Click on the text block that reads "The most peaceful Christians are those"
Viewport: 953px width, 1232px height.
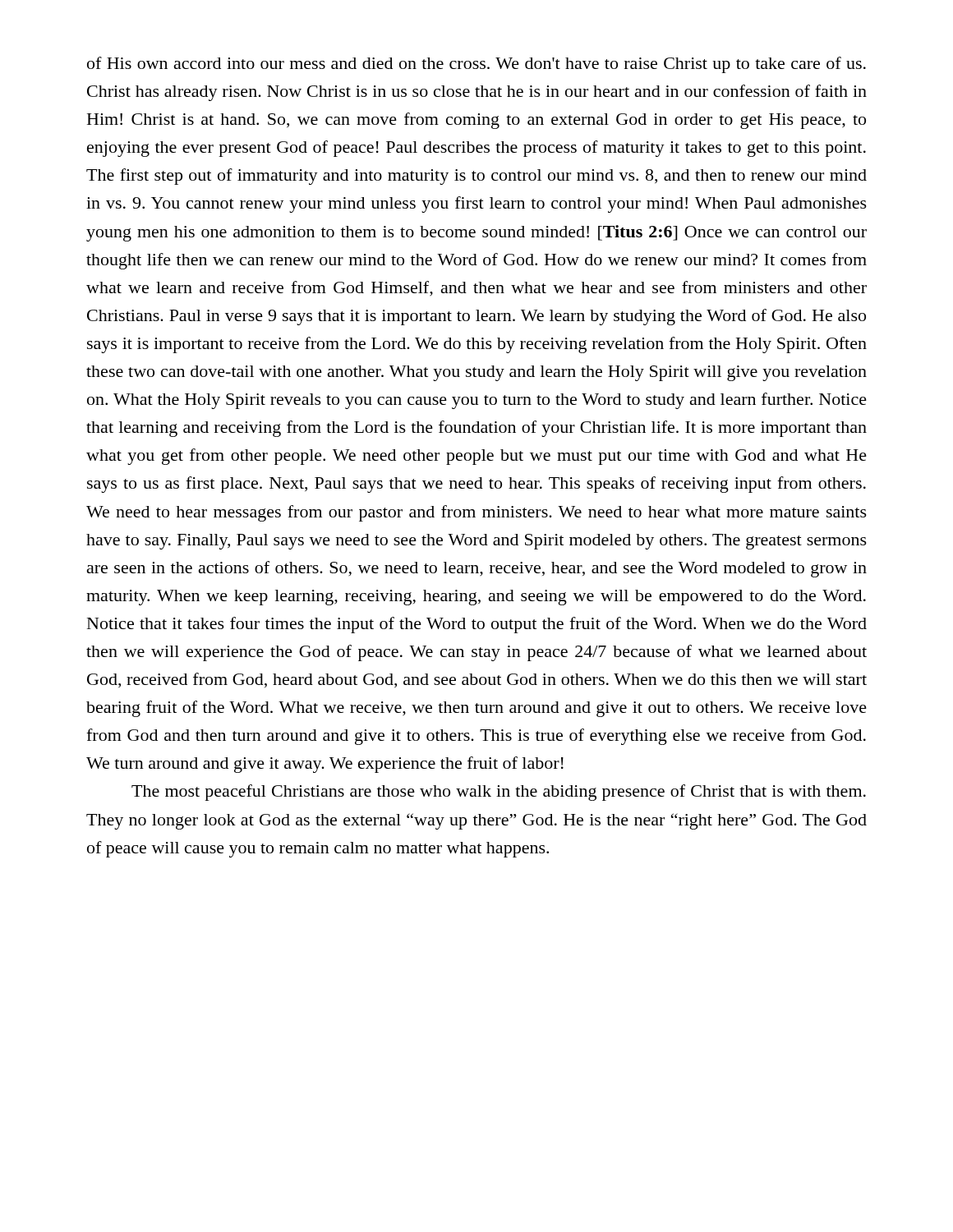tap(476, 819)
